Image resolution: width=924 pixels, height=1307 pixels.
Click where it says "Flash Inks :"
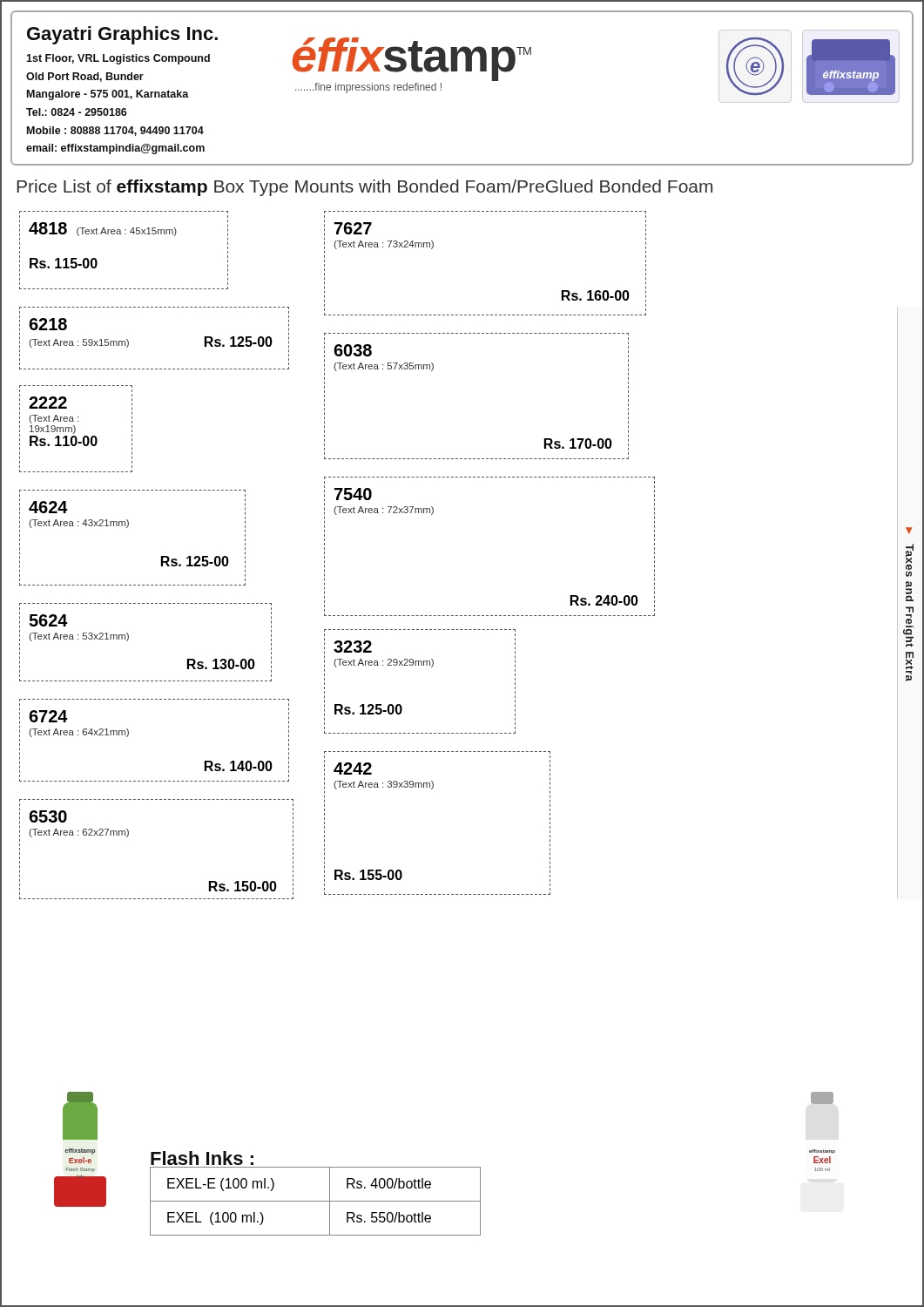(x=202, y=1158)
